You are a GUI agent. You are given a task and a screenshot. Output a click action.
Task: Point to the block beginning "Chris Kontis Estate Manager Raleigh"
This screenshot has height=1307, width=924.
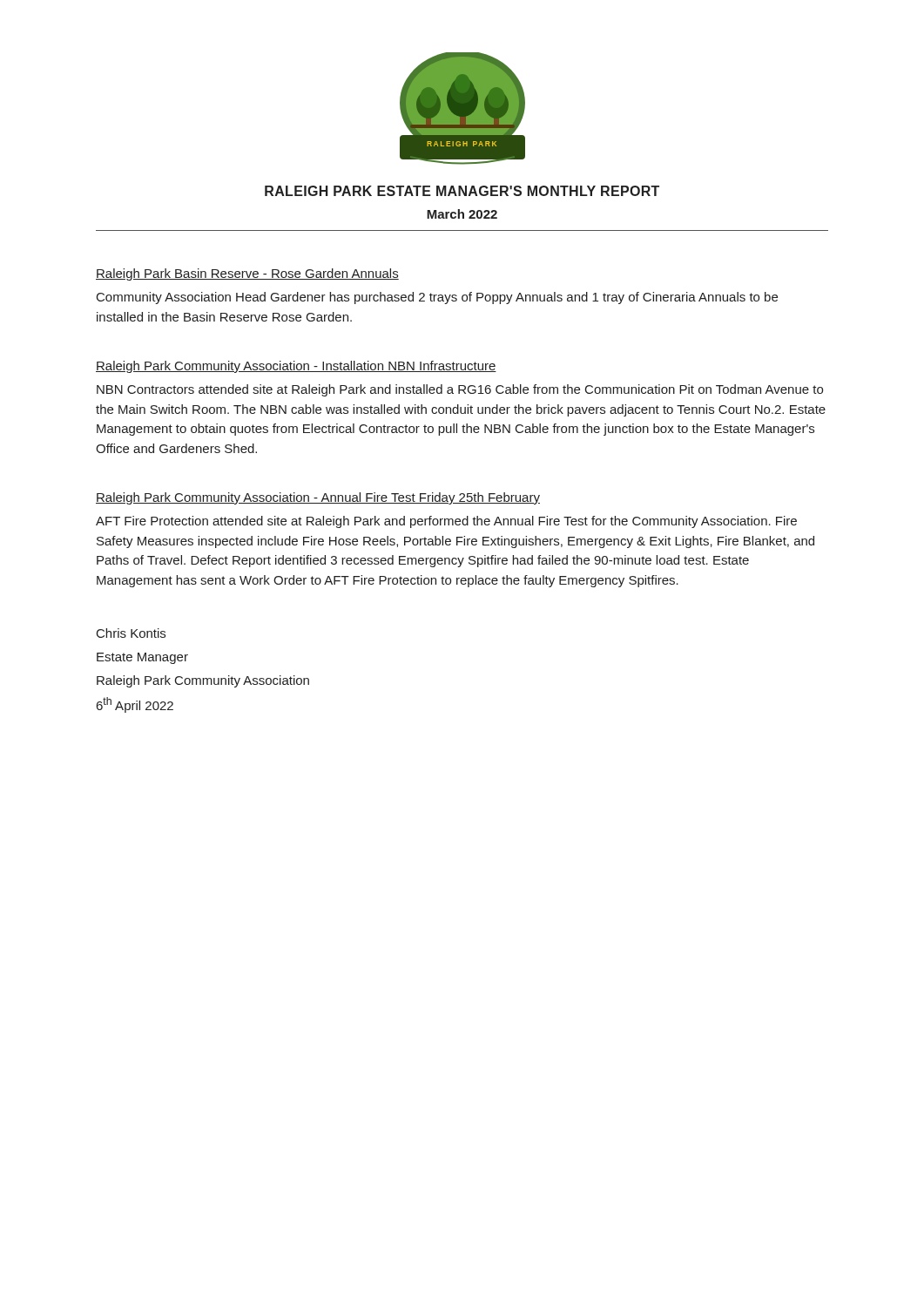(203, 669)
